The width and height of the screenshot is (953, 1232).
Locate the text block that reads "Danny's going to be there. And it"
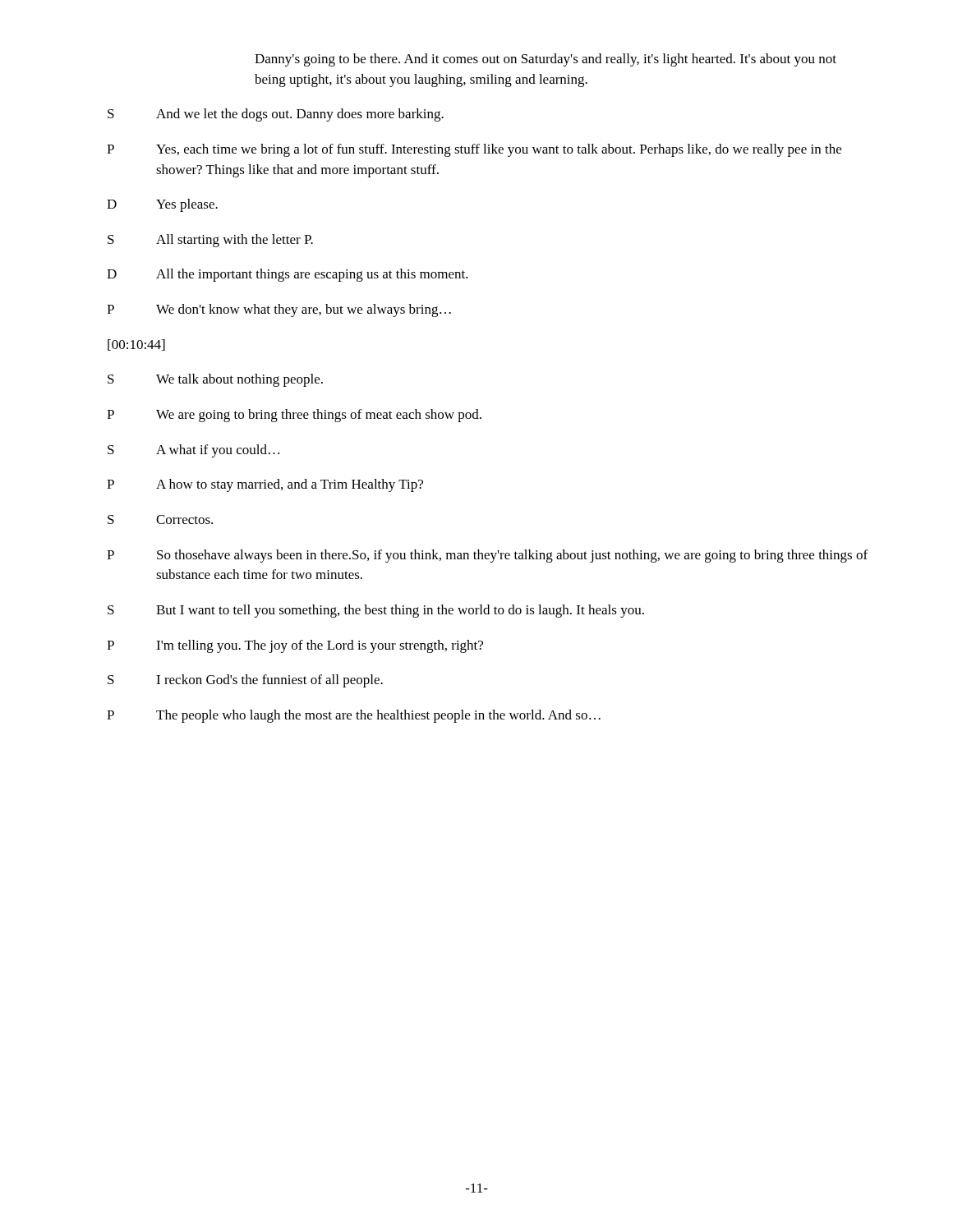pos(545,69)
